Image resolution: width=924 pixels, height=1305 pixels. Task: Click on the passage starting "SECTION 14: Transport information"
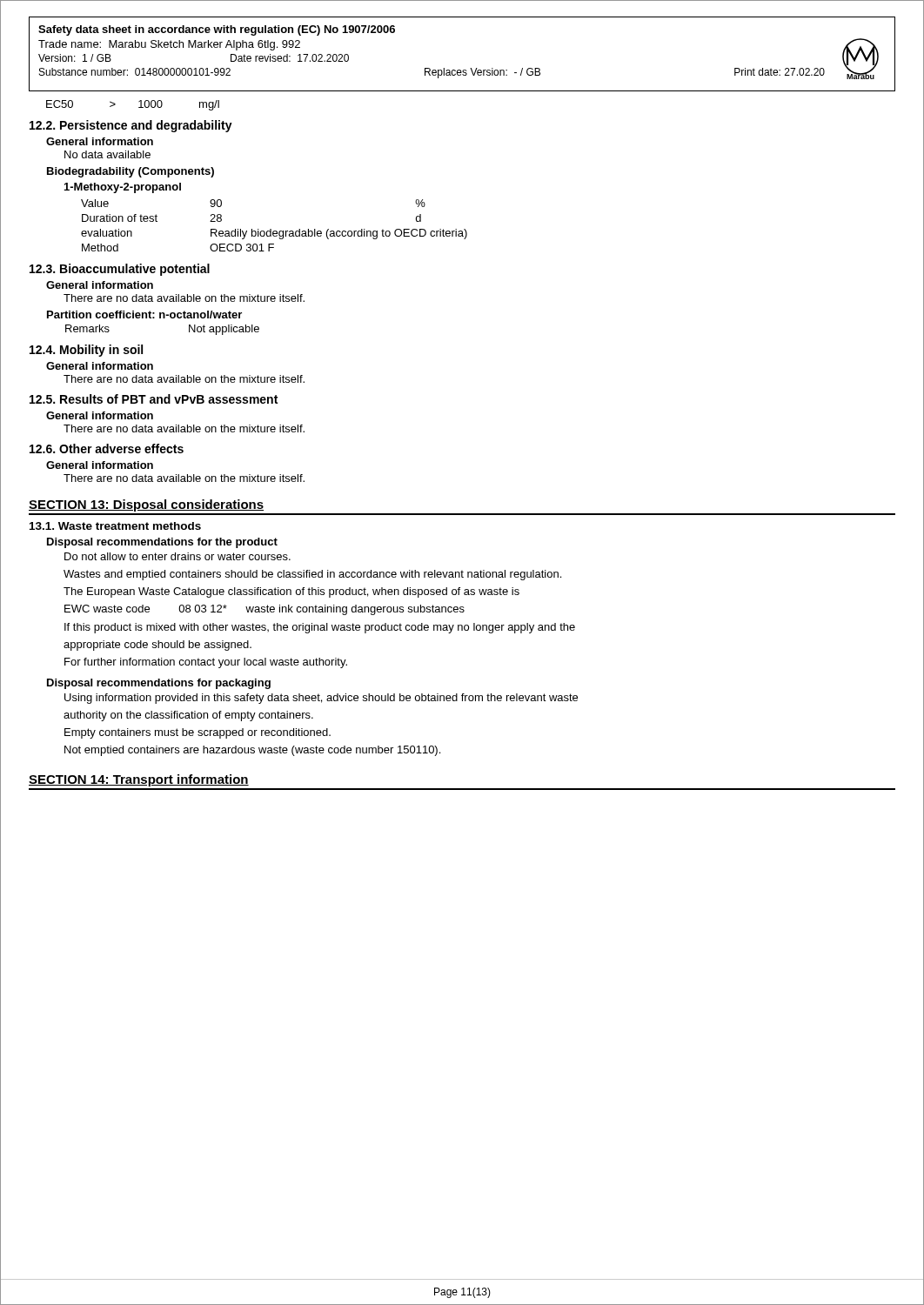139,779
